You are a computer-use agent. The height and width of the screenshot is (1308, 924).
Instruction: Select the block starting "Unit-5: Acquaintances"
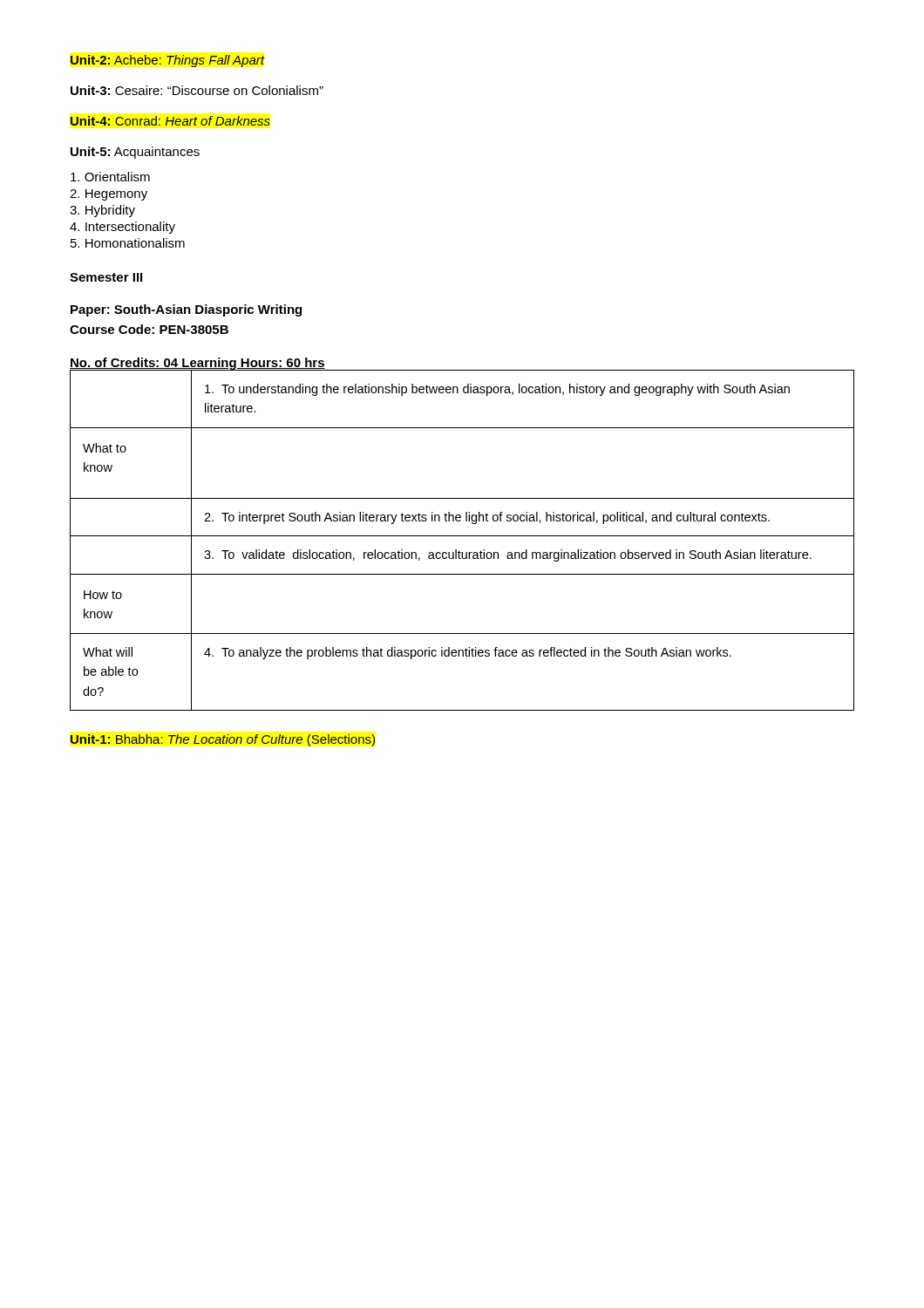click(x=135, y=151)
